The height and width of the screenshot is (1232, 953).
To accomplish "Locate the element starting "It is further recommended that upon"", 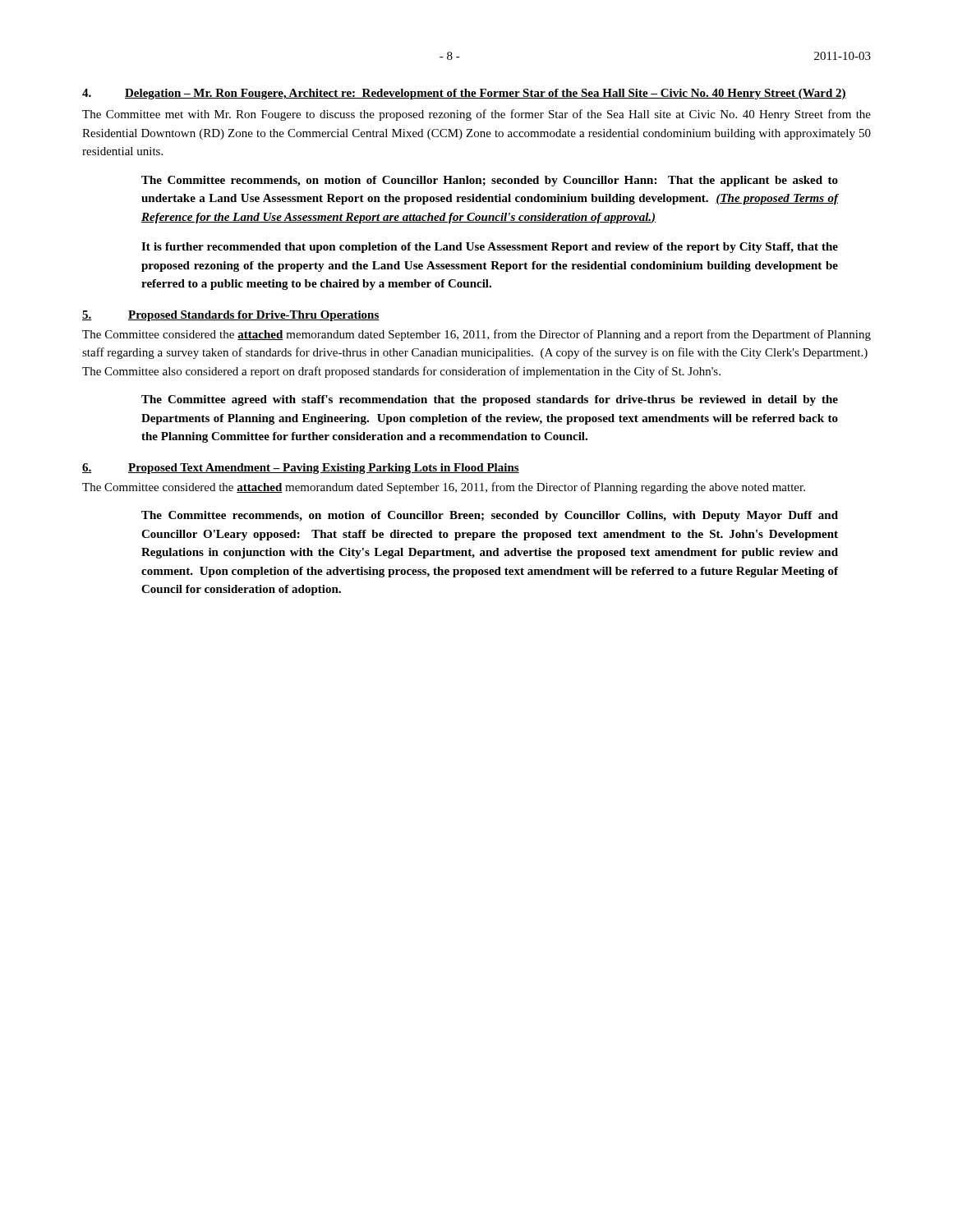I will click(490, 265).
